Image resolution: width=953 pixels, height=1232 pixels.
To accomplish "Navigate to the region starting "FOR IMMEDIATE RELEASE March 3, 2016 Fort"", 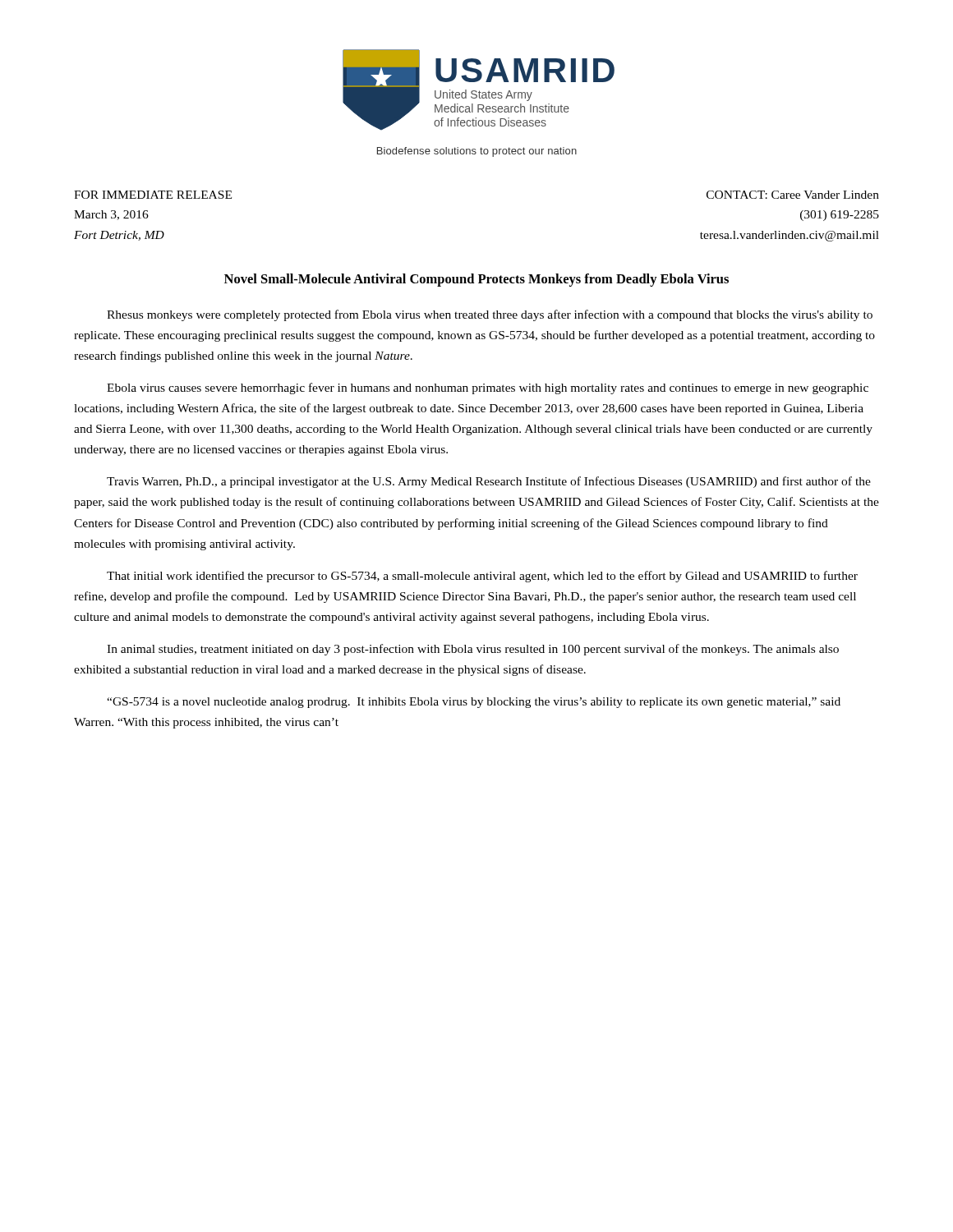I will tap(153, 214).
